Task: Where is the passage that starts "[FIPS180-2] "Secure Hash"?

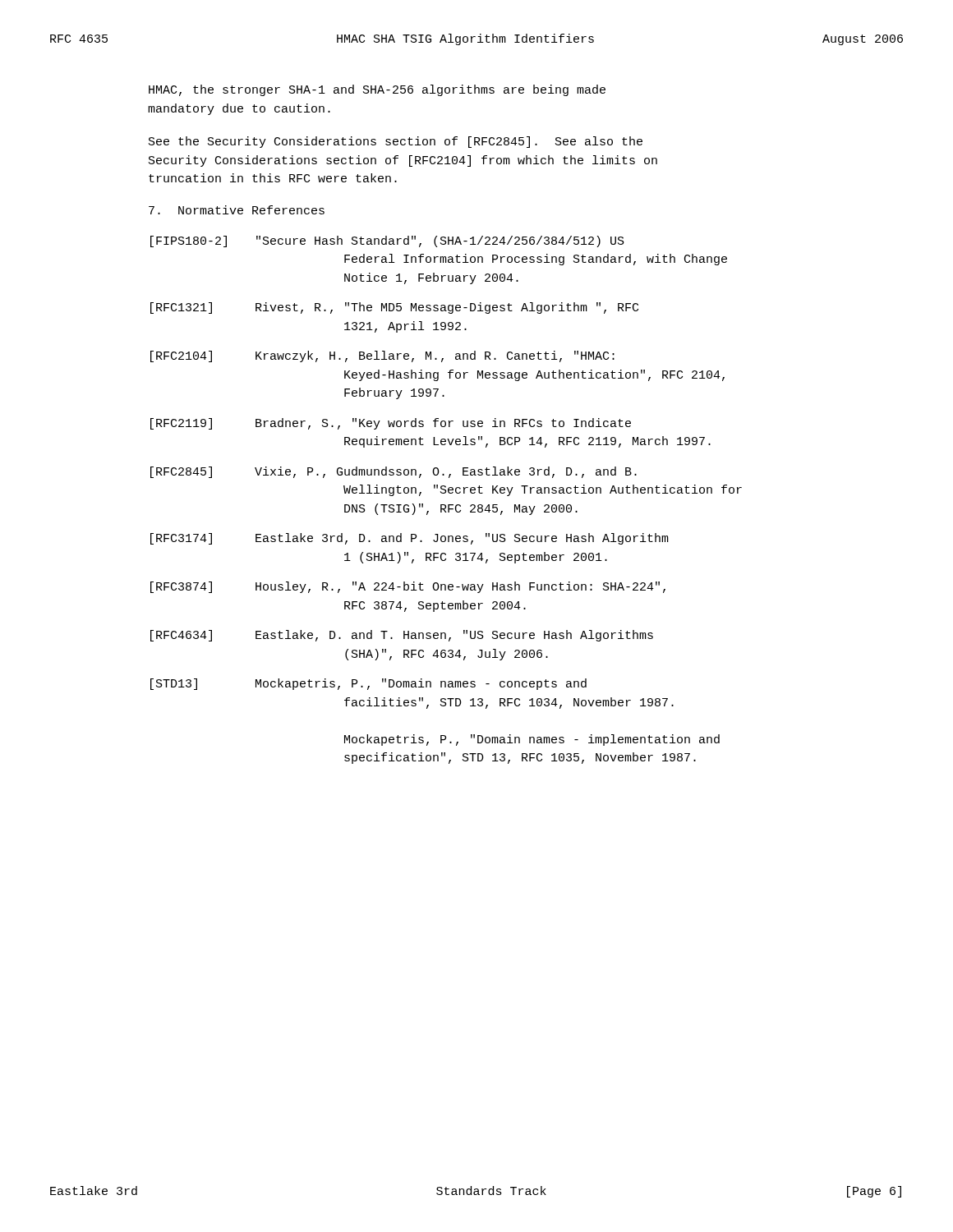Action: coord(509,261)
